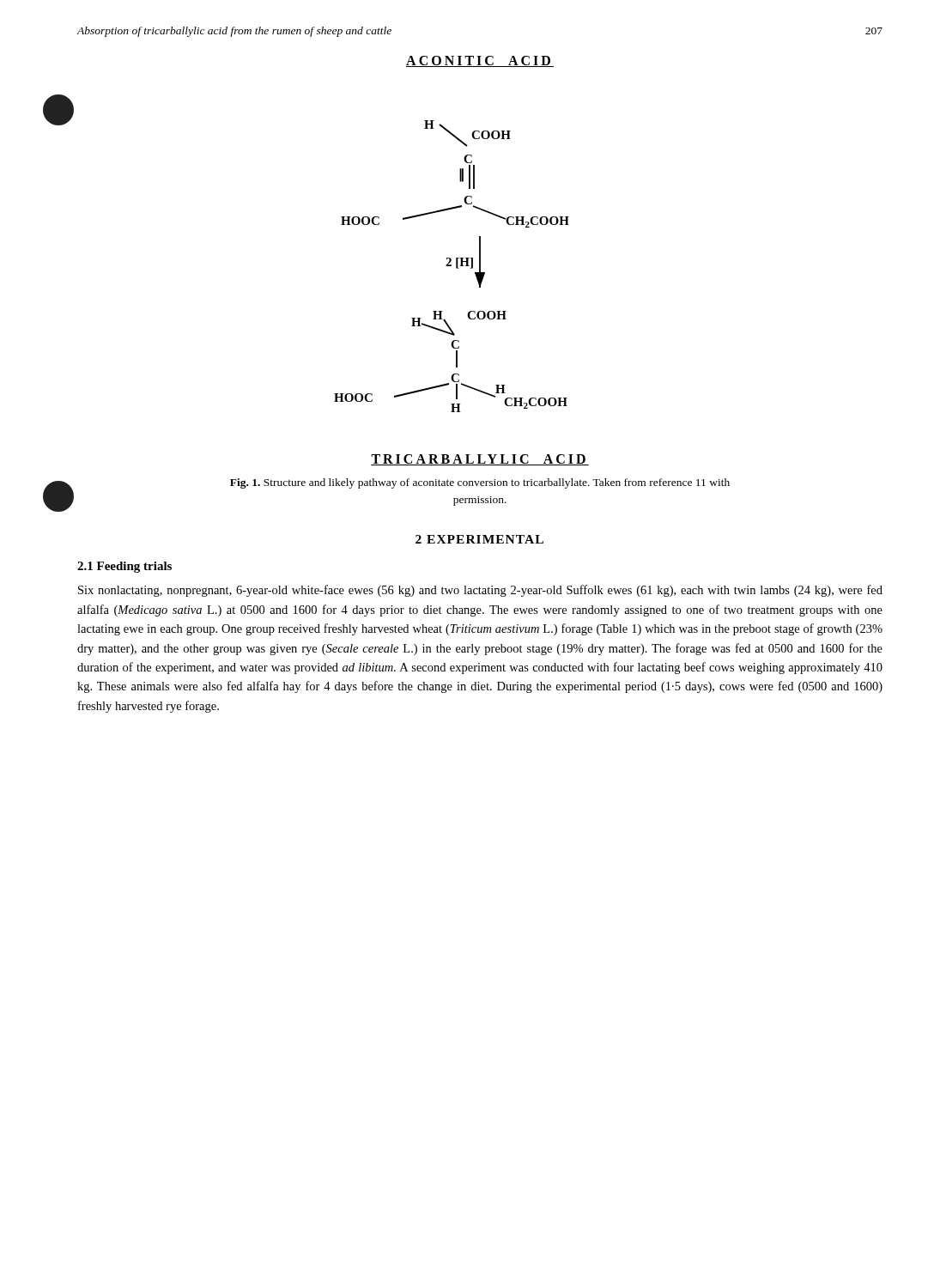Viewport: 934px width, 1288px height.
Task: Click on the element starting "Six nonlactating, nonpregnant, 6-year-old"
Action: [x=480, y=648]
